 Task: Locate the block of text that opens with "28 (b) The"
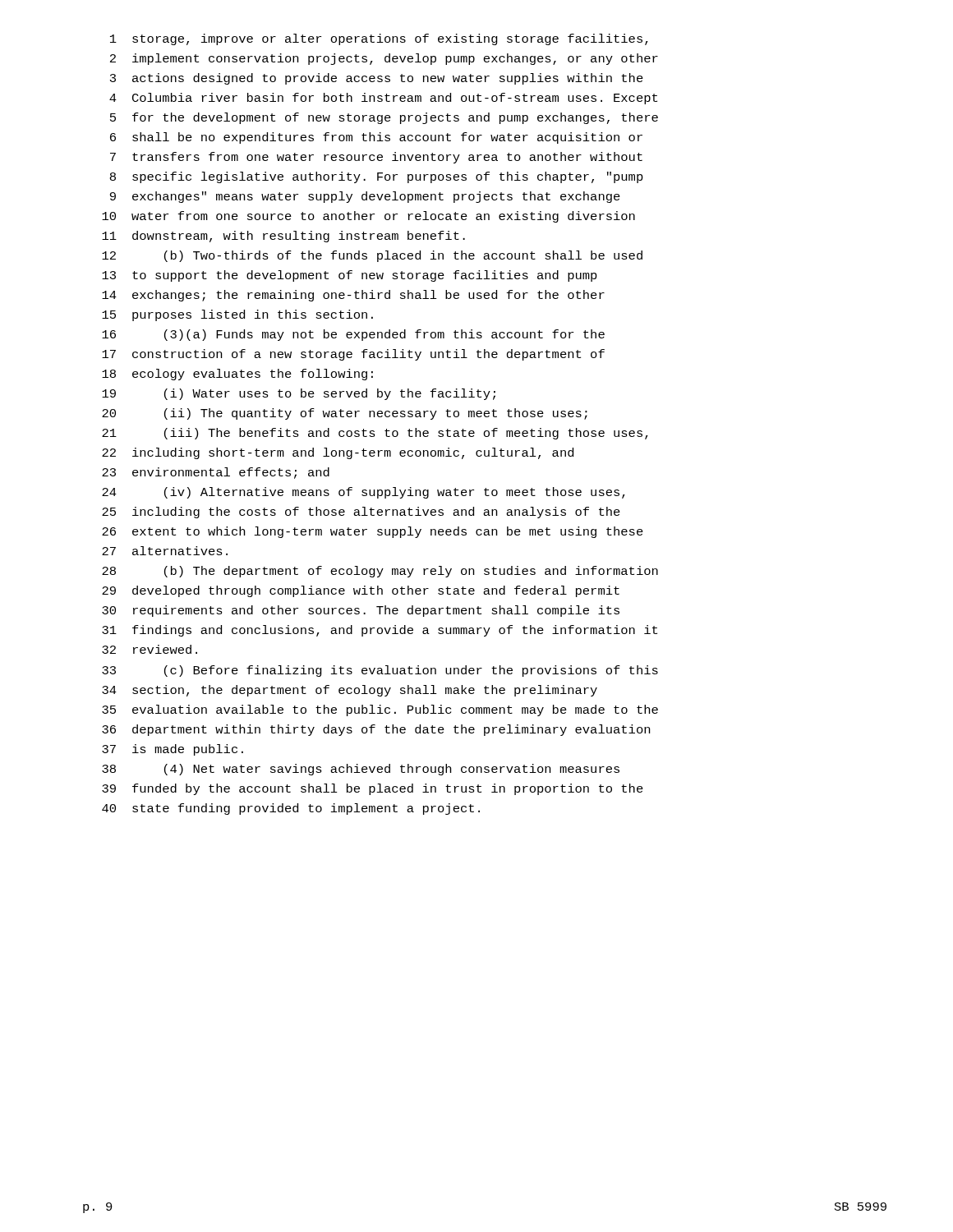[485, 611]
